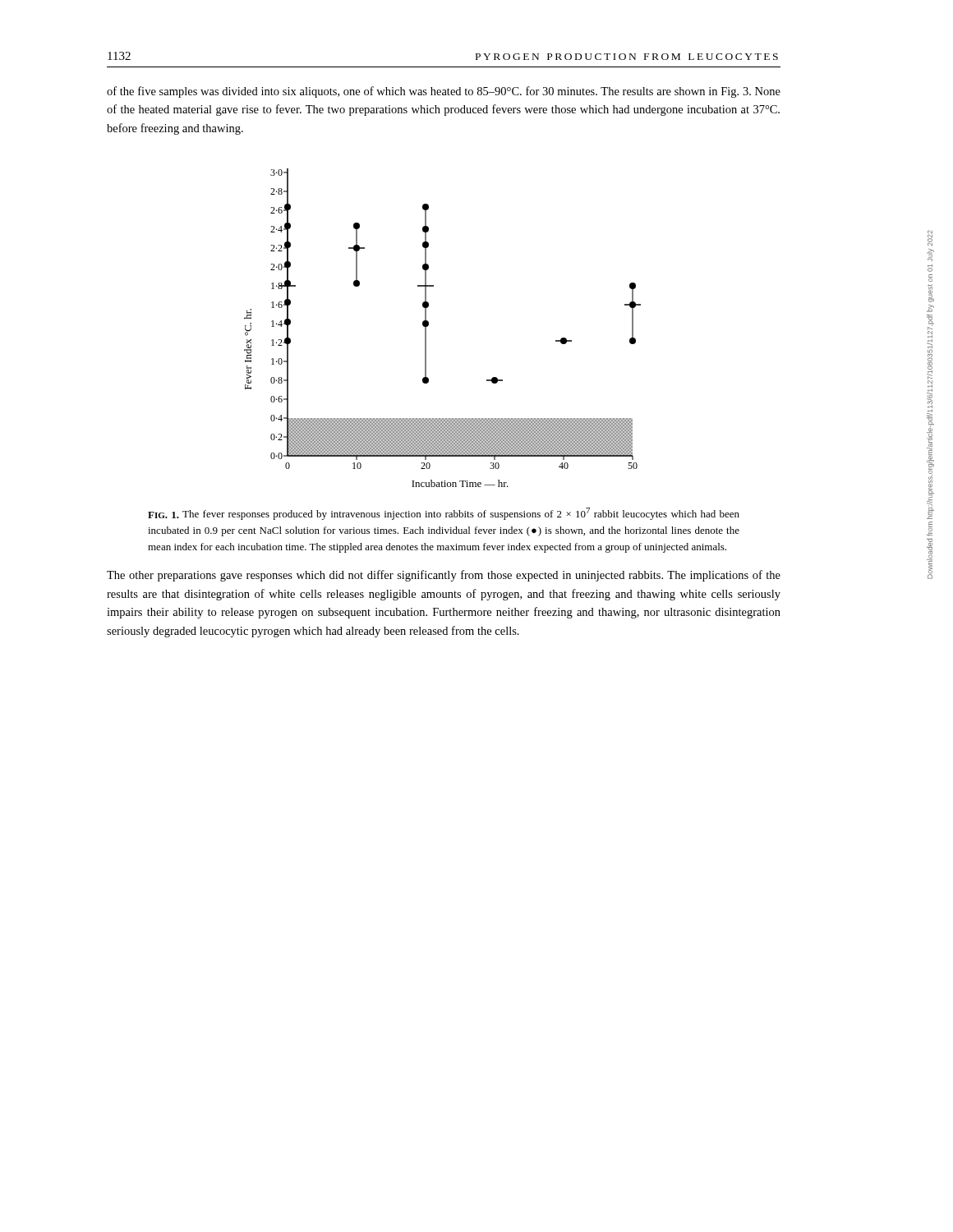Click the passage that begins "of the five samples"

point(444,110)
